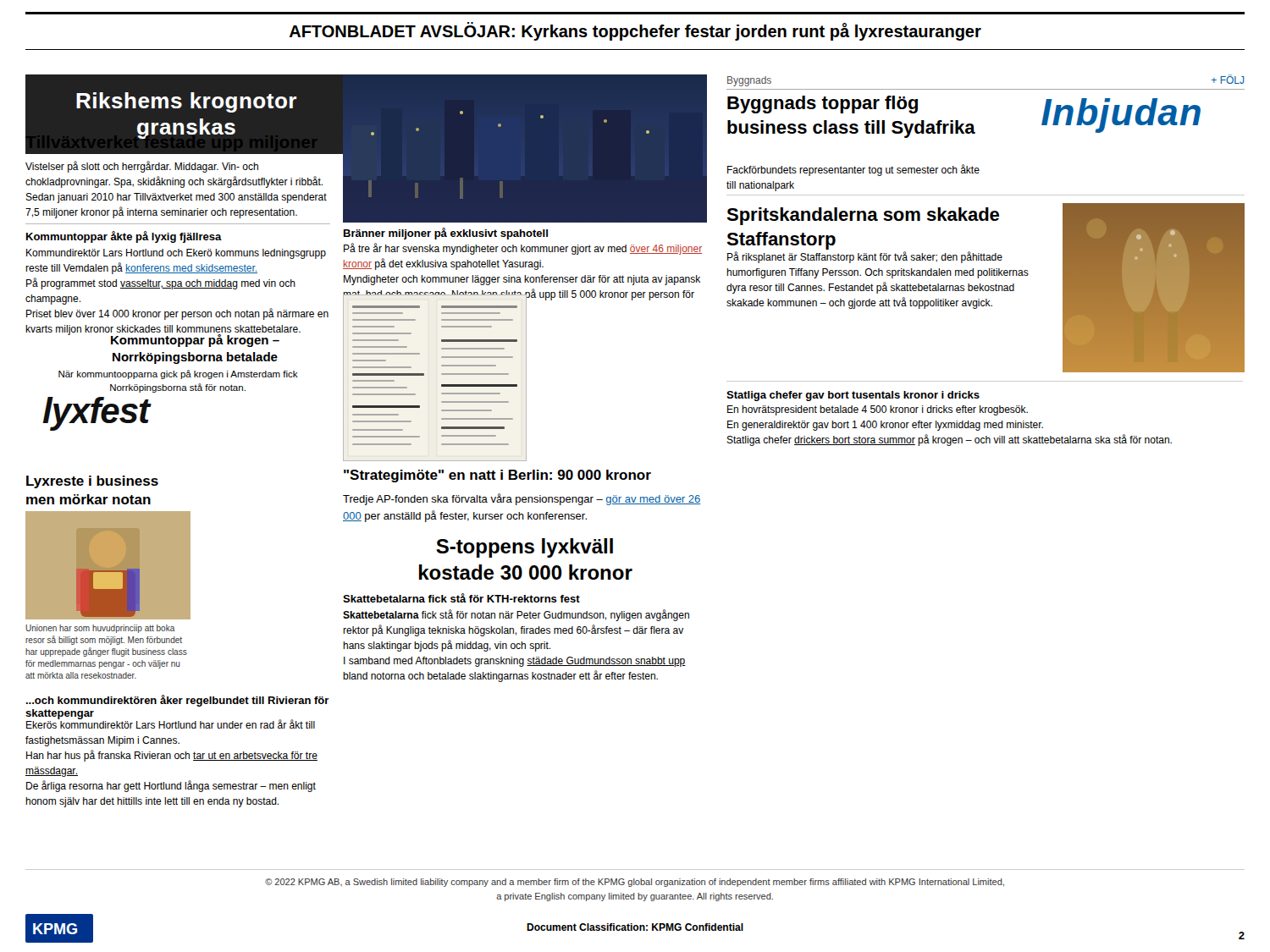Select the section header that reads "Spritskandalerna som skakade Staffanstorp"
The height and width of the screenshot is (952, 1270).
(x=863, y=227)
